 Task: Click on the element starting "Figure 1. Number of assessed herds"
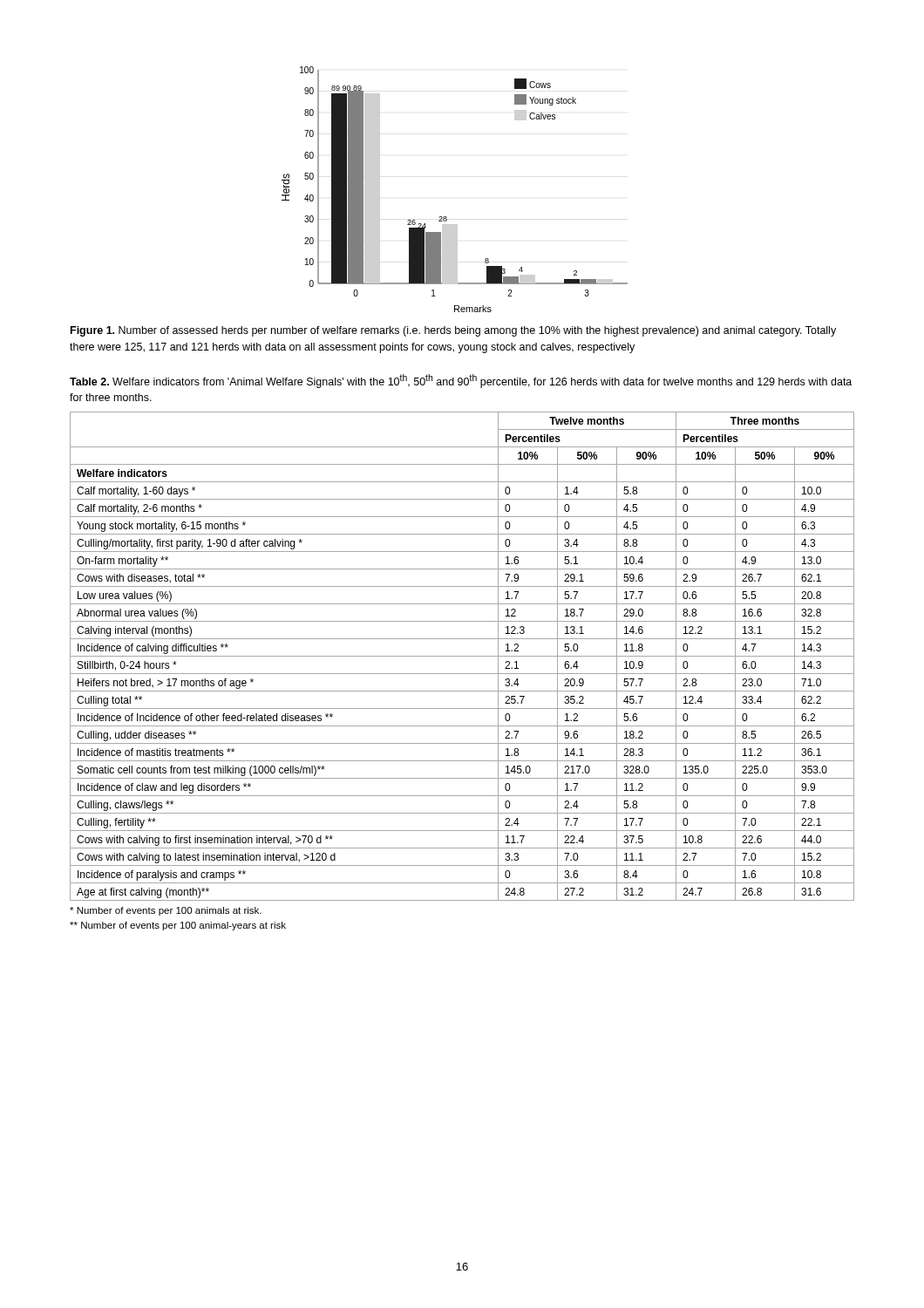(453, 339)
